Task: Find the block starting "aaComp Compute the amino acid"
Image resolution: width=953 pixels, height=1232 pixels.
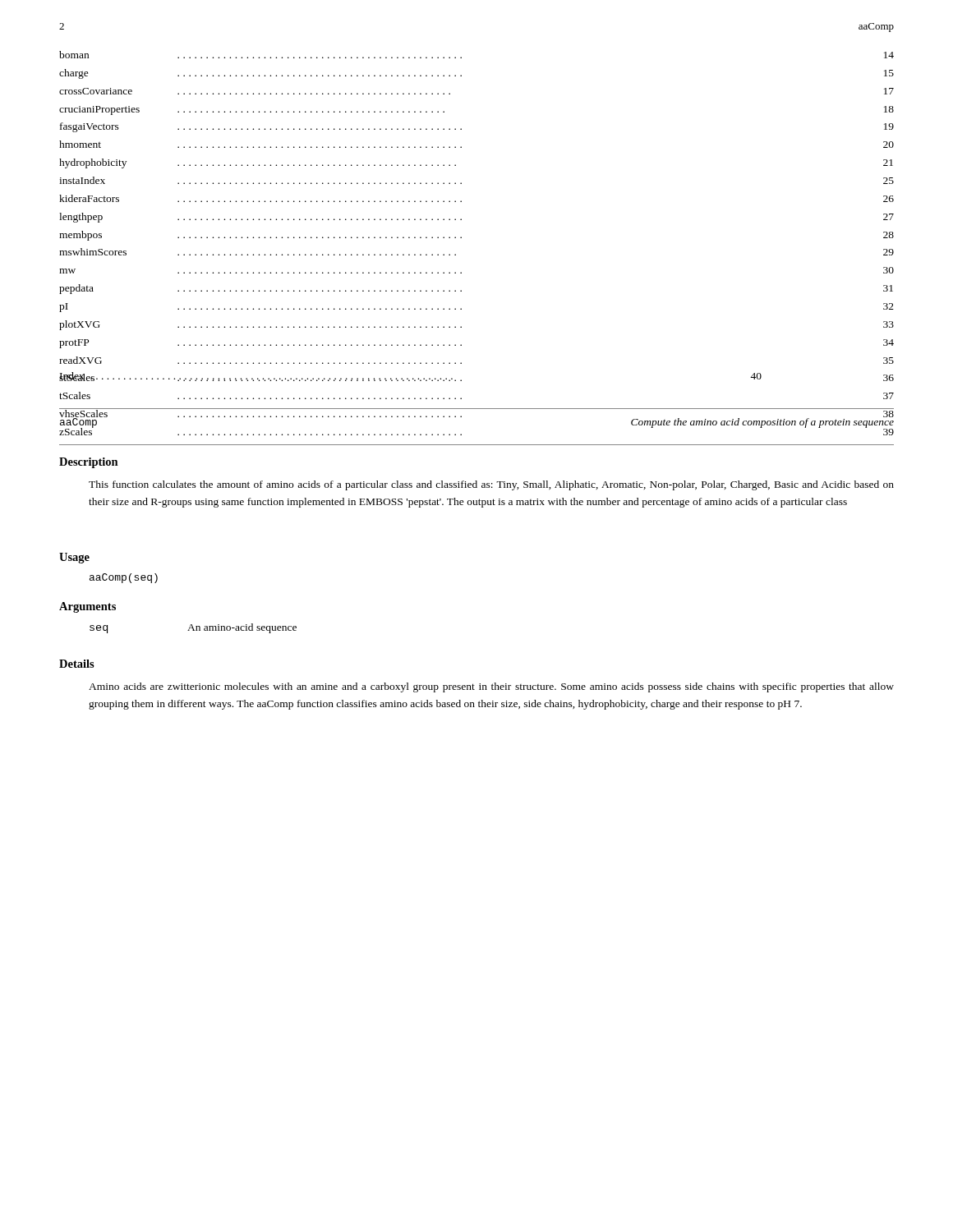Action: [x=80, y=422]
